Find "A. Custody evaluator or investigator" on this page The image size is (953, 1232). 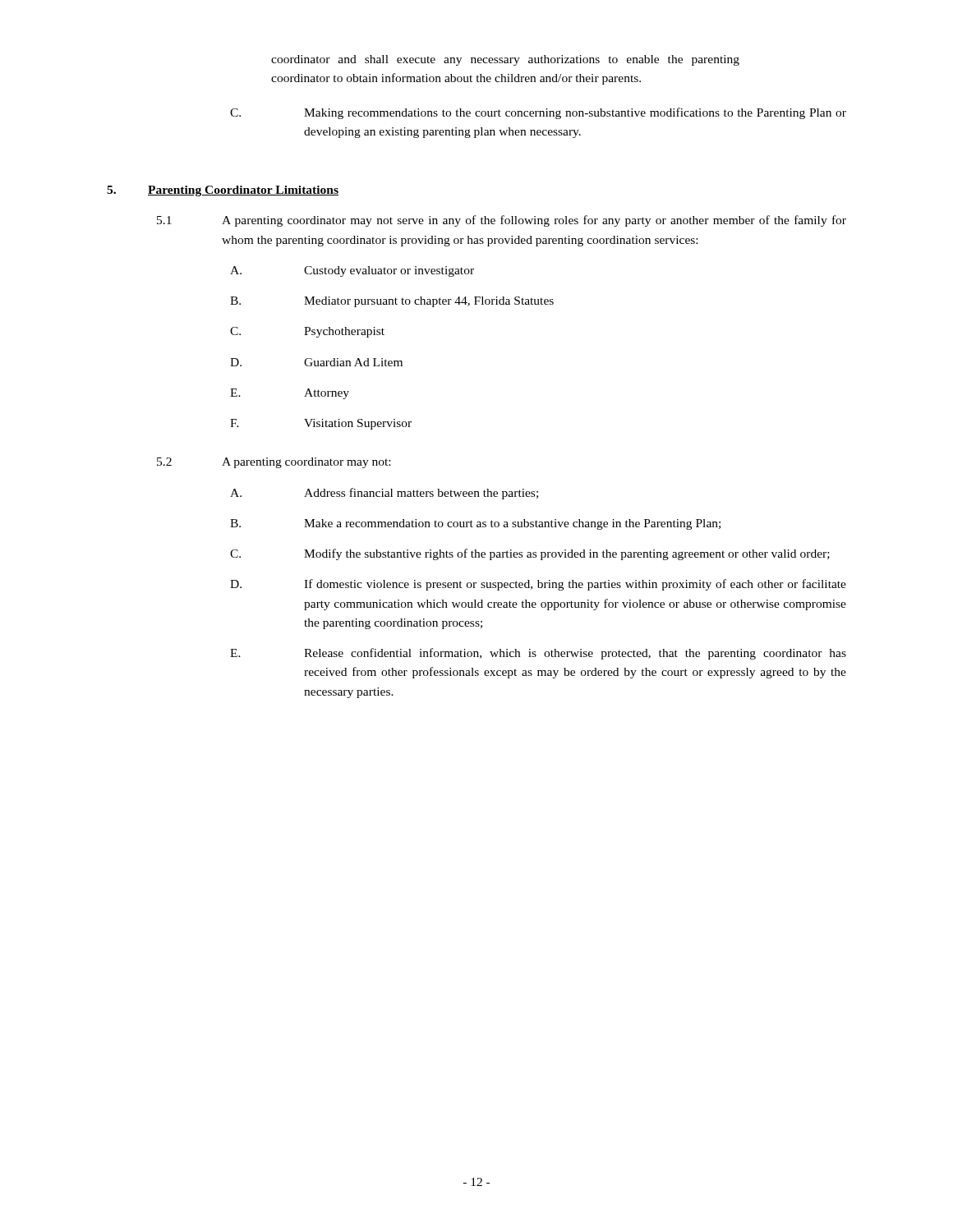coord(476,270)
